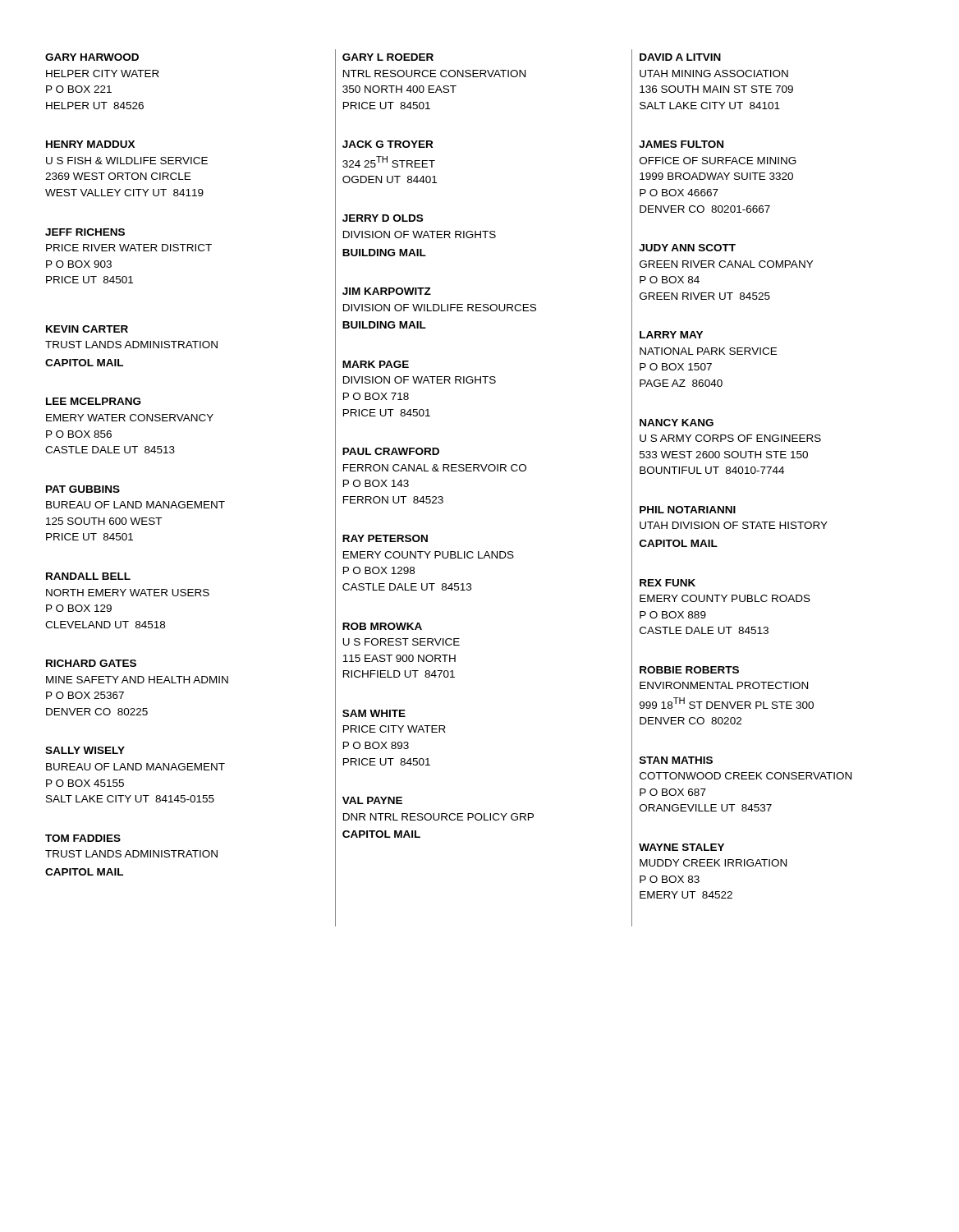This screenshot has width=959, height=1232.
Task: Locate the text block that says "VAL PAYNE DNR NTRL RESOURCE POLICY"
Action: pyautogui.click(x=480, y=818)
